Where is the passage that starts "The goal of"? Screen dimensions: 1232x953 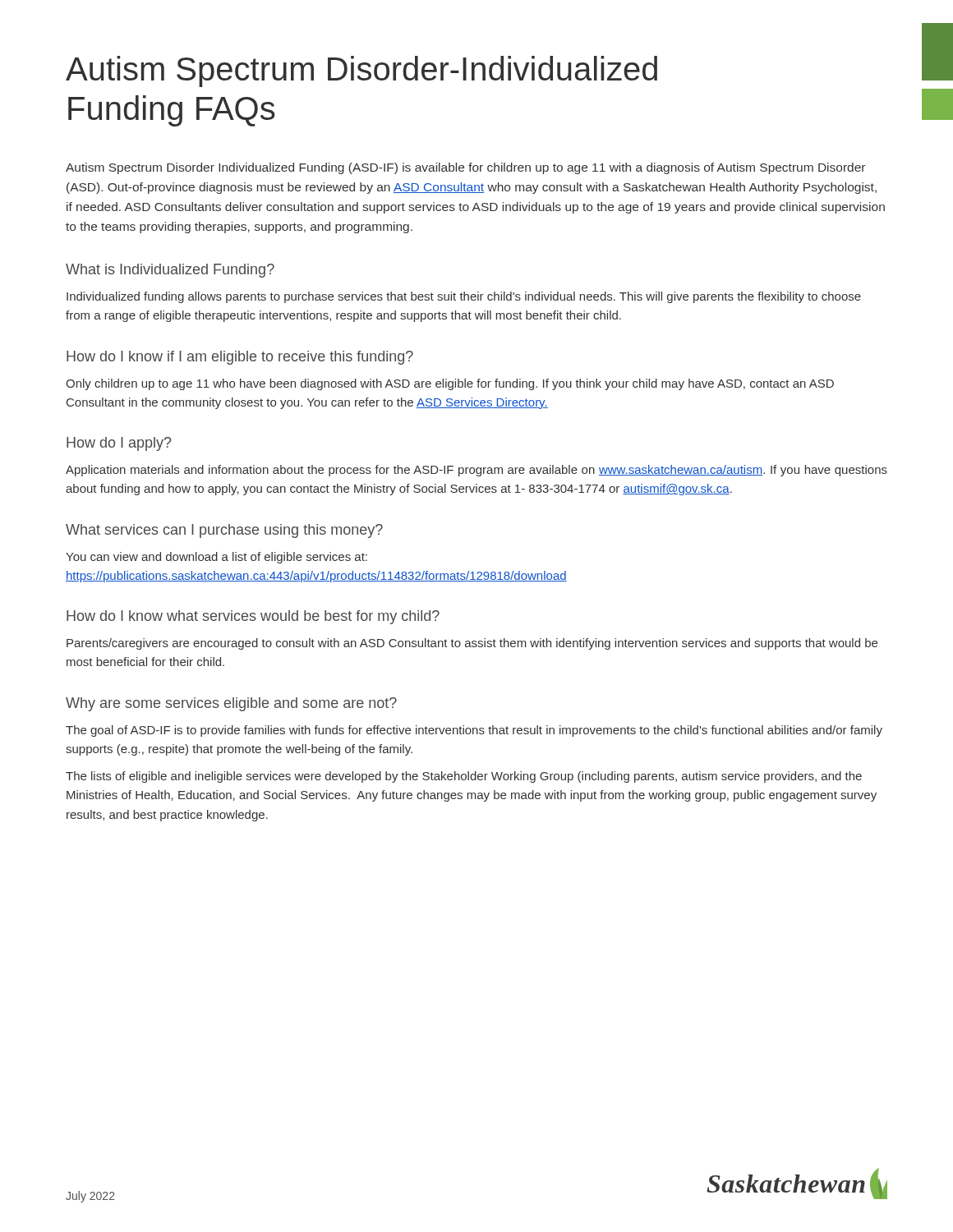pyautogui.click(x=474, y=739)
